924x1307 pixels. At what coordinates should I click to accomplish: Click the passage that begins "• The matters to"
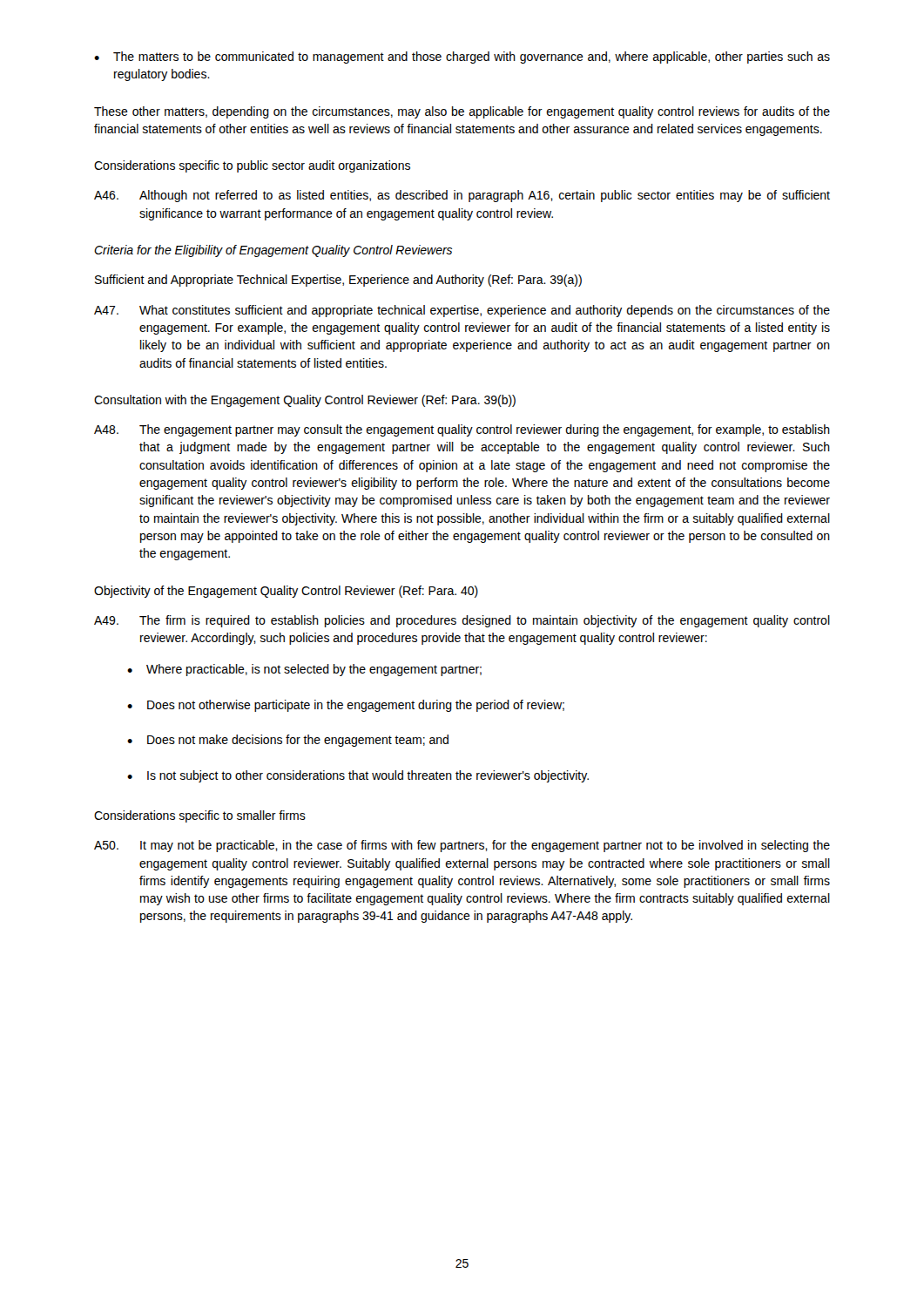pyautogui.click(x=462, y=66)
